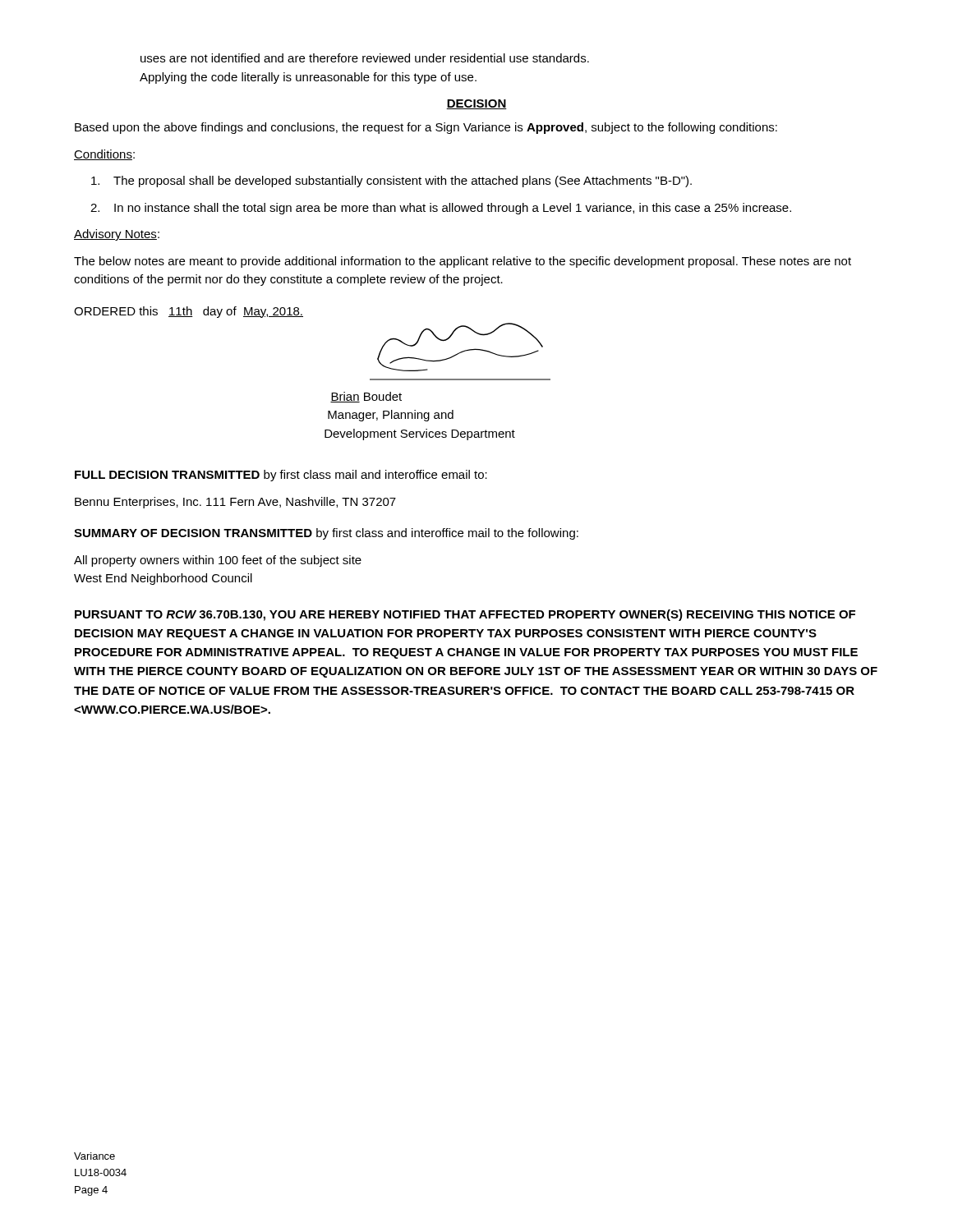Locate the passage starting "PURSUANT TO RCW 36.70B.130, YOU ARE"
The image size is (953, 1232).
point(476,661)
